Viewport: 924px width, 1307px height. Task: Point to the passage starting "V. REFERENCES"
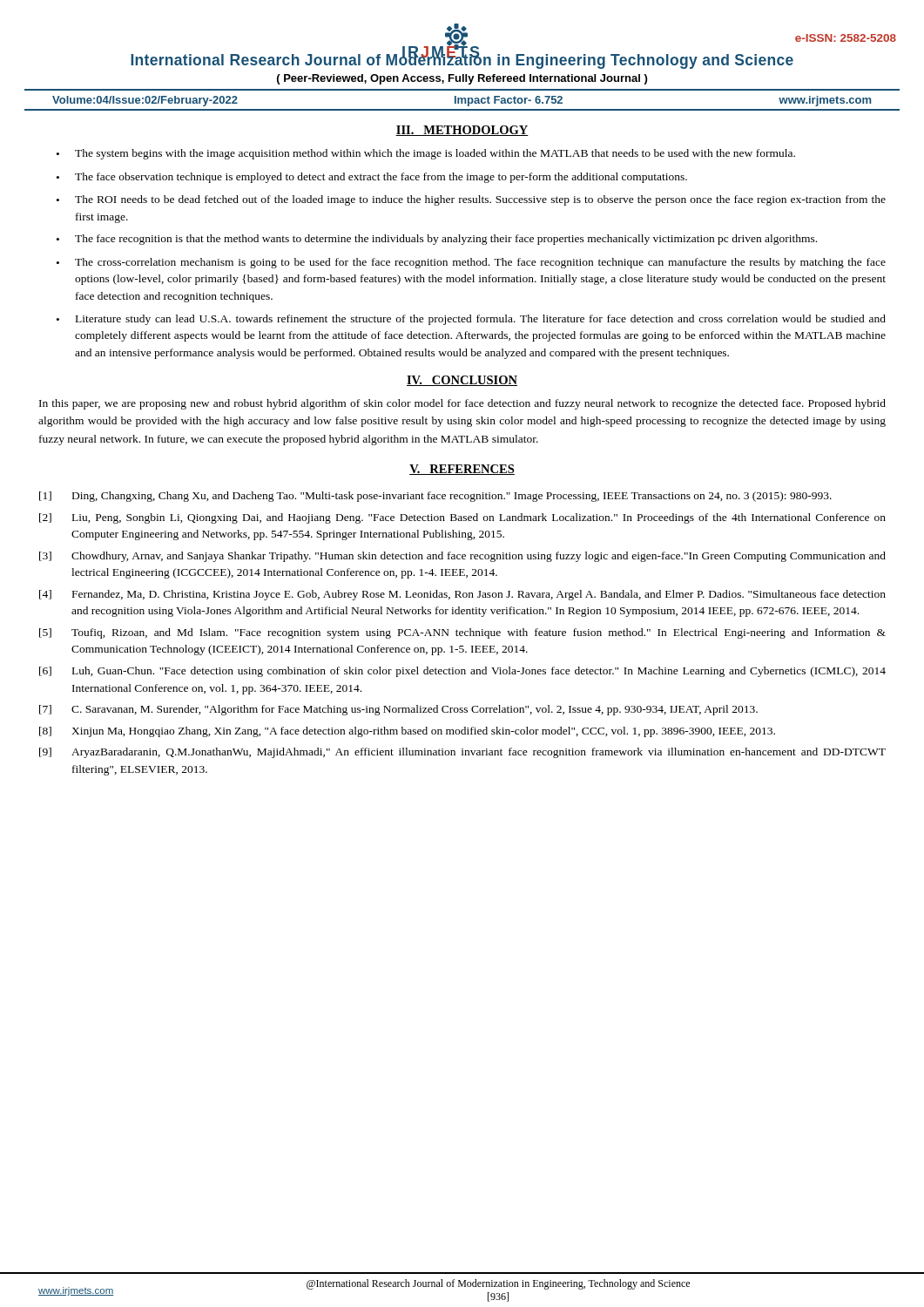pos(462,469)
